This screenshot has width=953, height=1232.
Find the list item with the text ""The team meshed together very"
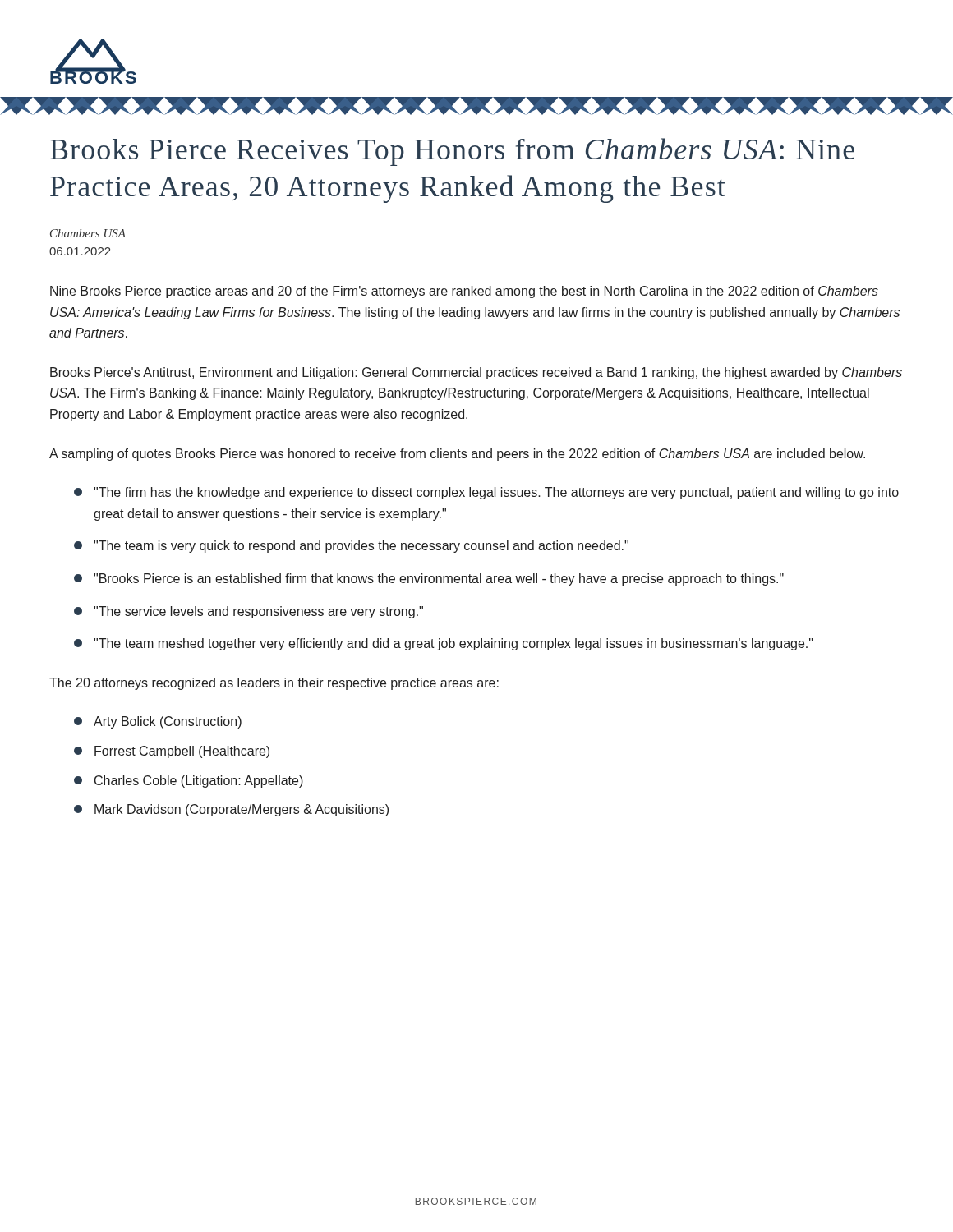coord(489,644)
